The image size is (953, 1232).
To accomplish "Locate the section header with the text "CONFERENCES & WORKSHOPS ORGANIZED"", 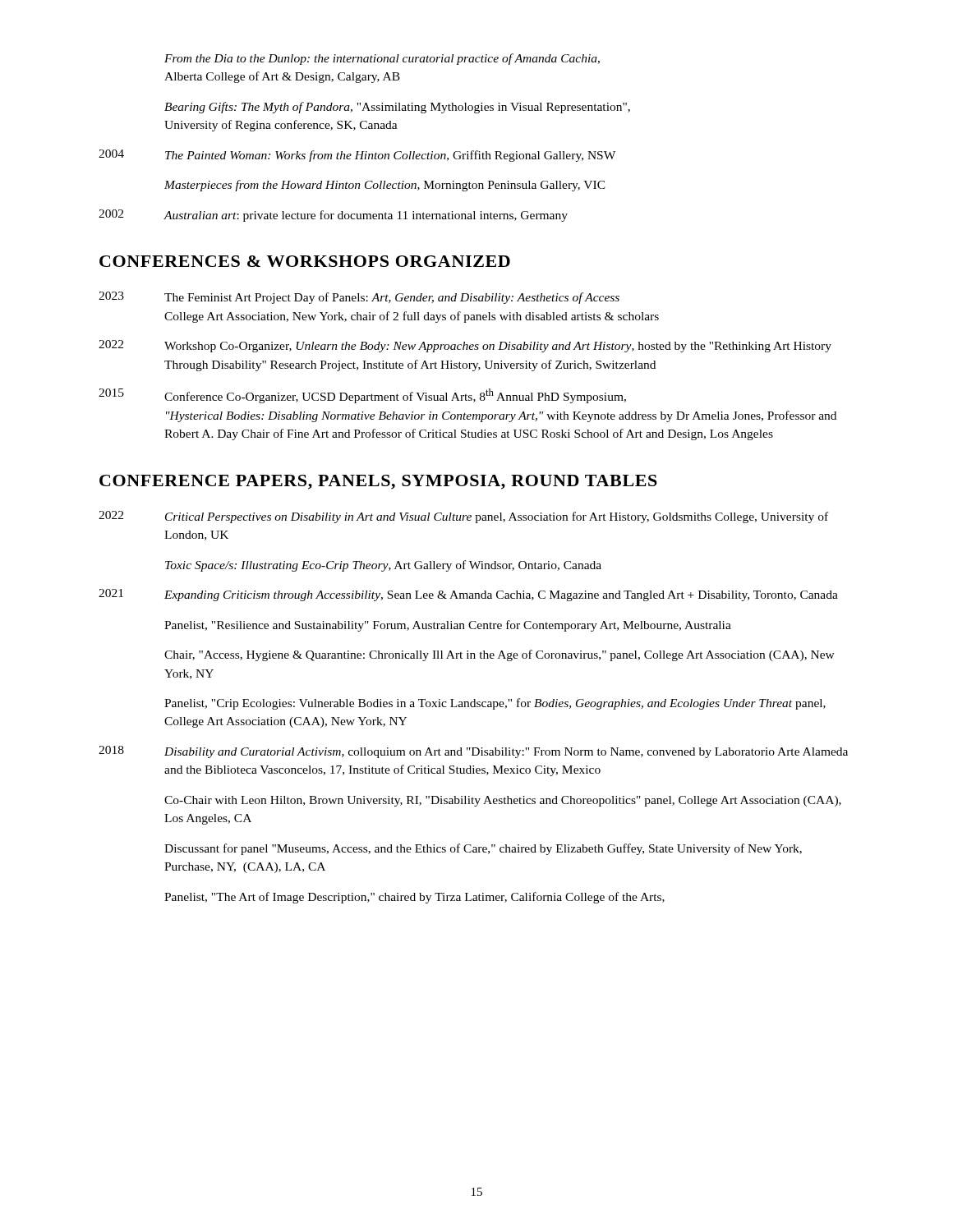I will 305,261.
